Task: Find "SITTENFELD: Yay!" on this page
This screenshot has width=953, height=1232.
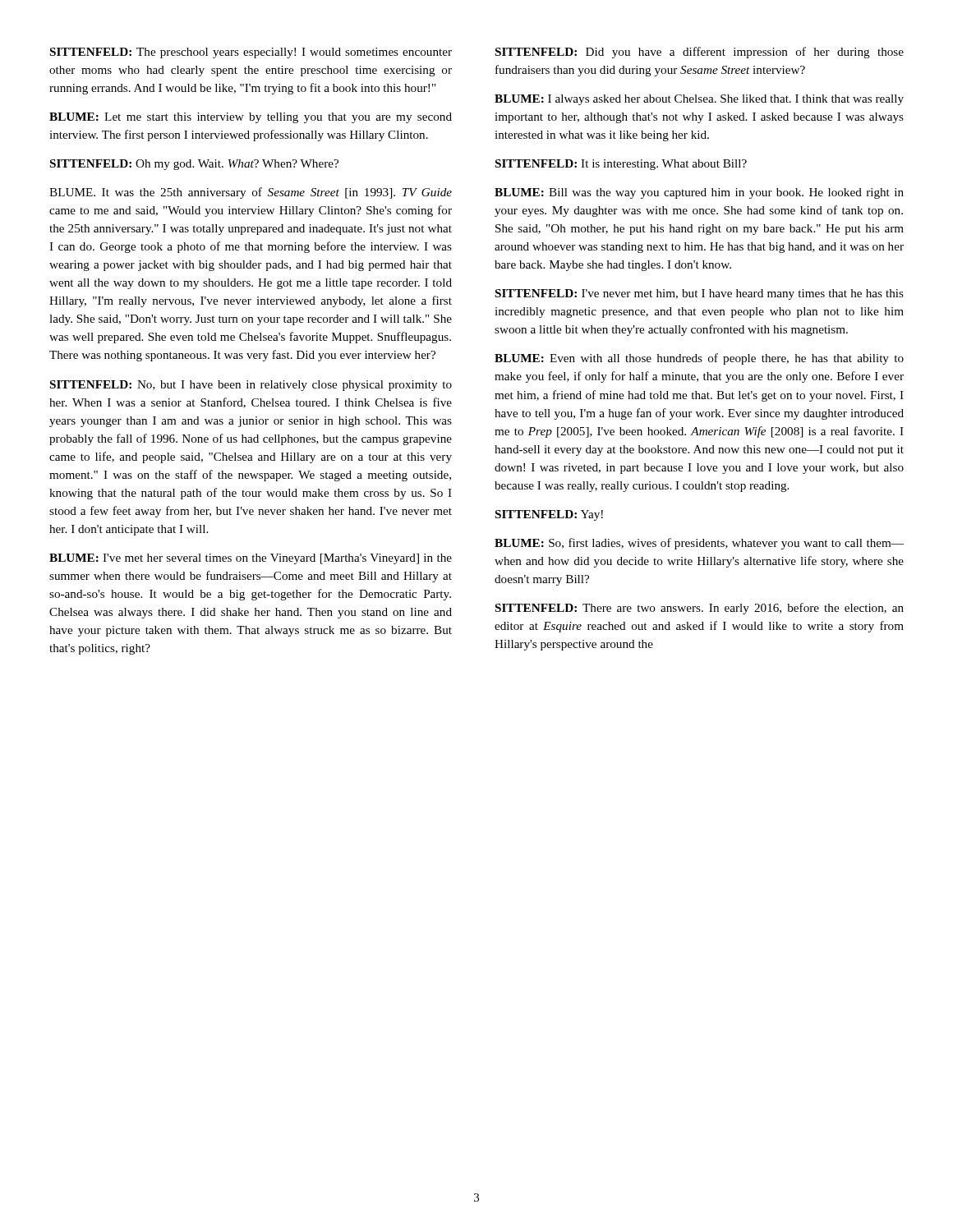Action: point(549,515)
